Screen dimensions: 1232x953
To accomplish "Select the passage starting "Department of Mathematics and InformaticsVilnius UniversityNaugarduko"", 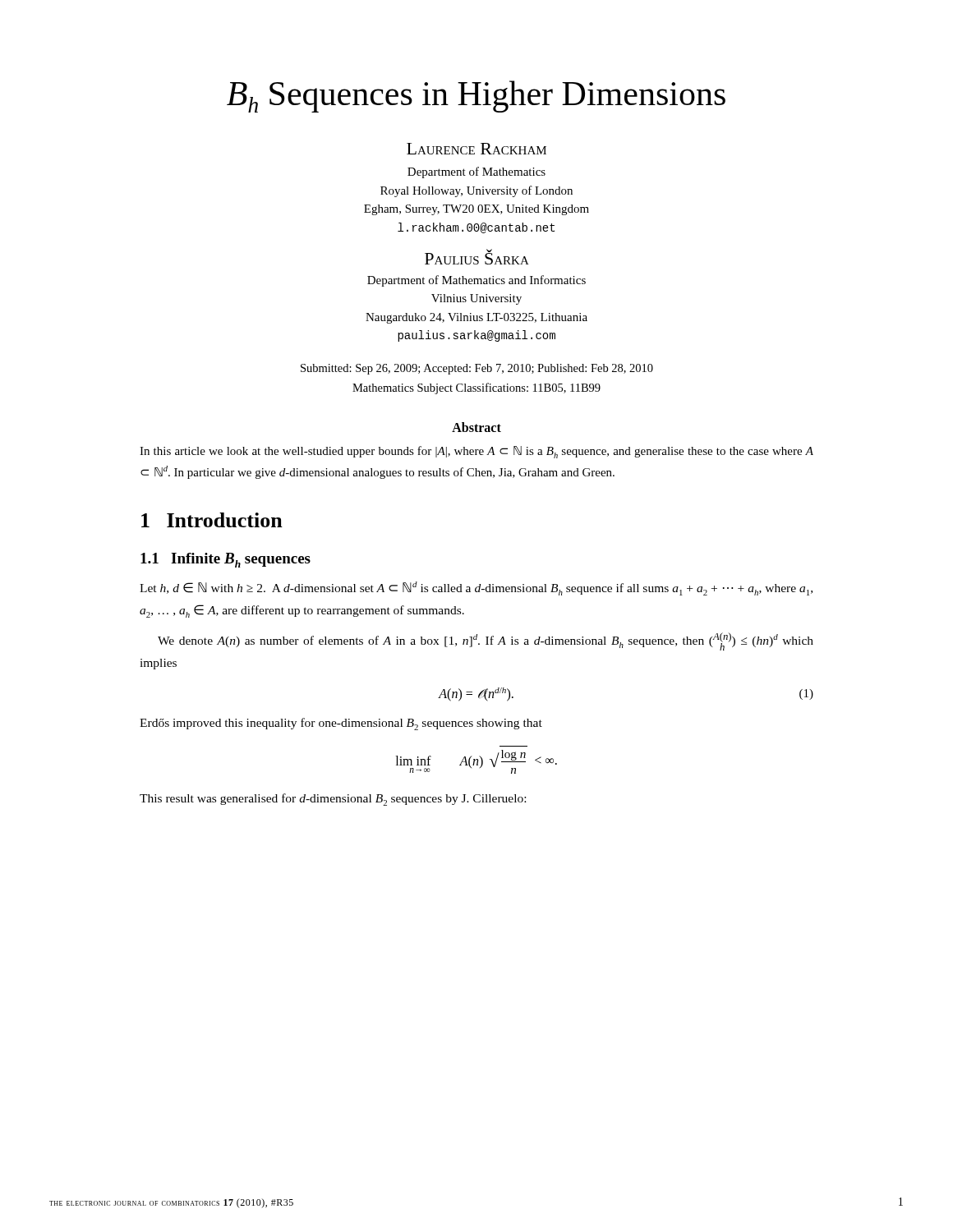I will coord(476,307).
